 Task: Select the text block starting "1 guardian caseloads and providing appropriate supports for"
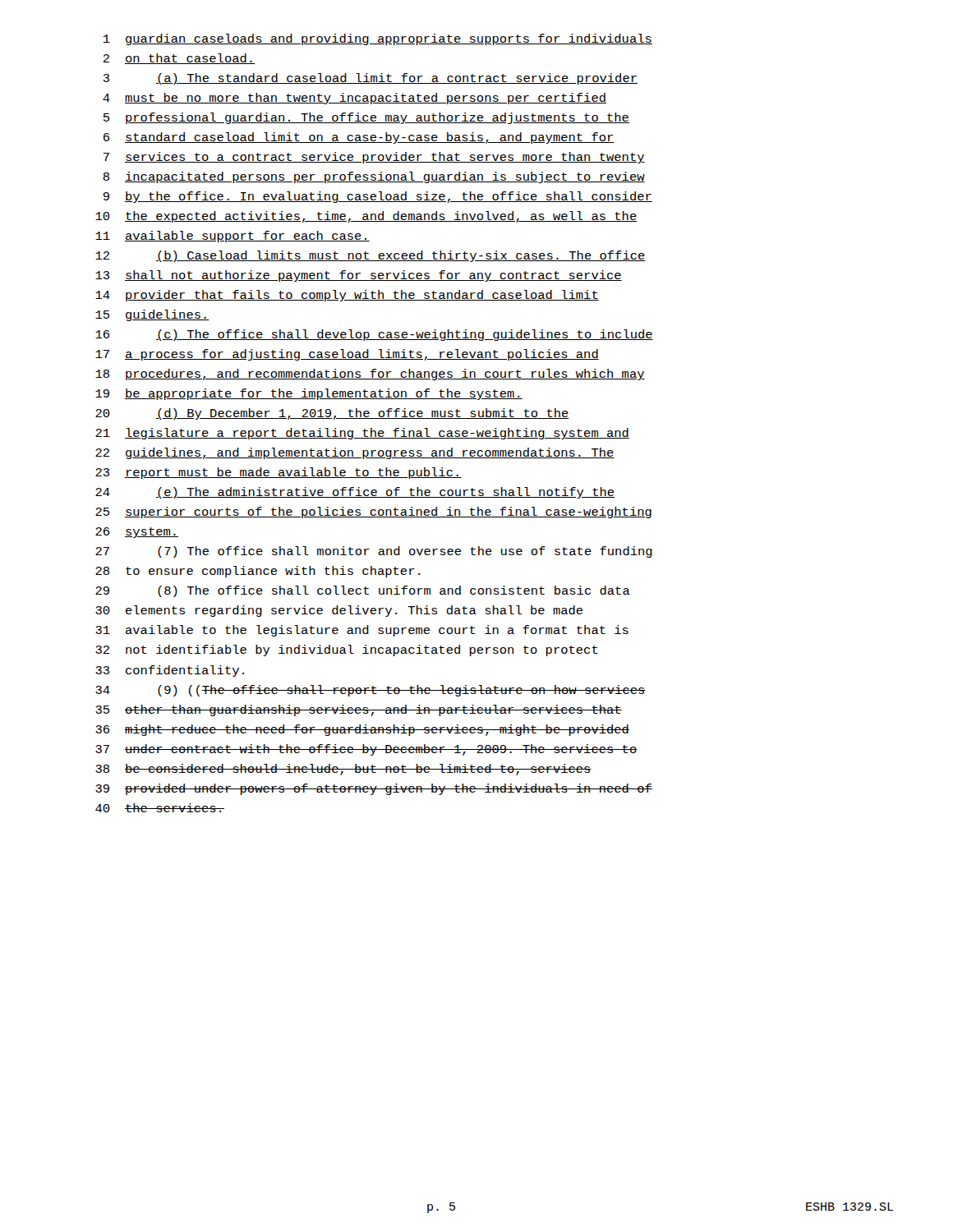tap(486, 39)
